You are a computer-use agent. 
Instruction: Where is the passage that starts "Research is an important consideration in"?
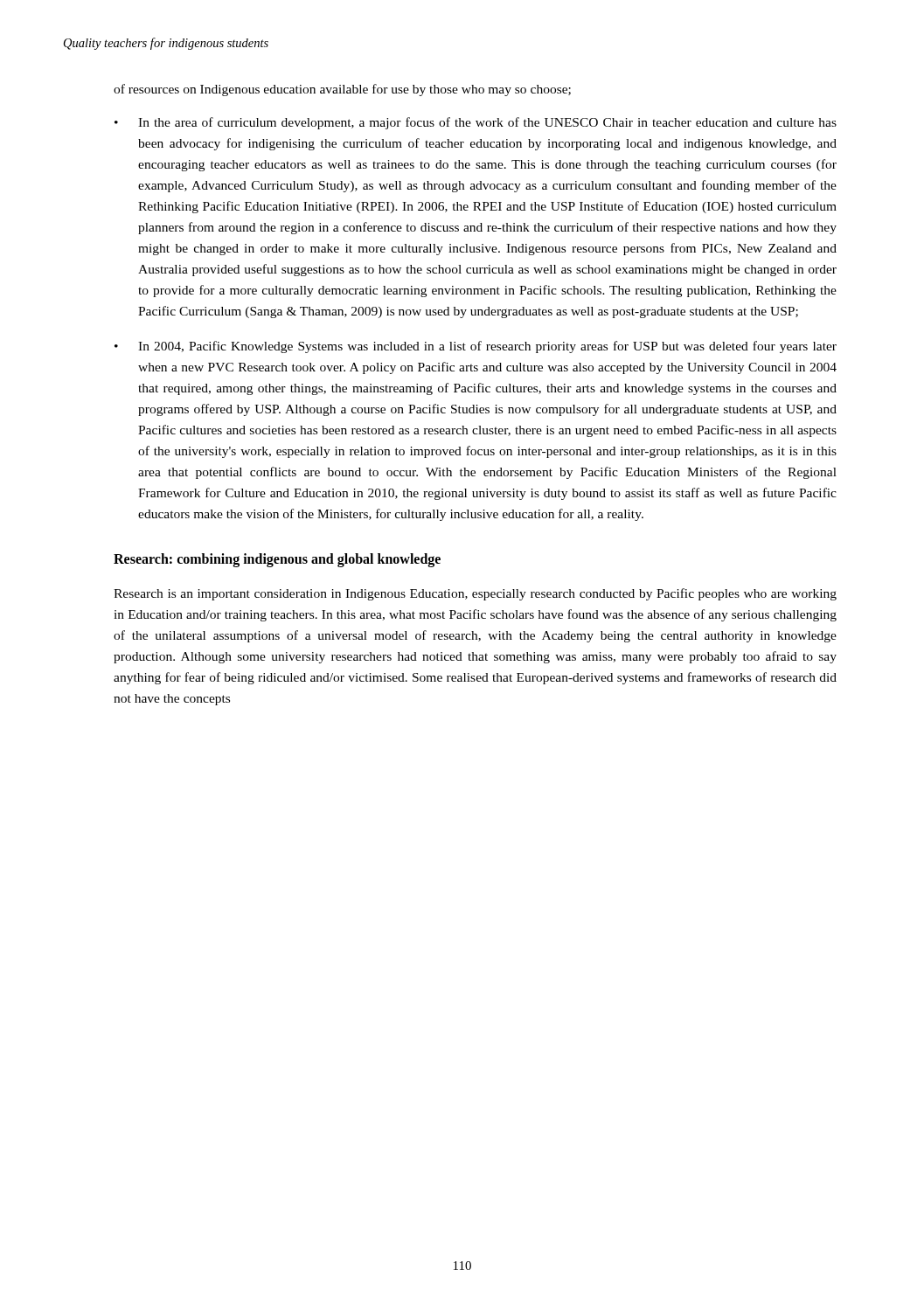click(475, 646)
